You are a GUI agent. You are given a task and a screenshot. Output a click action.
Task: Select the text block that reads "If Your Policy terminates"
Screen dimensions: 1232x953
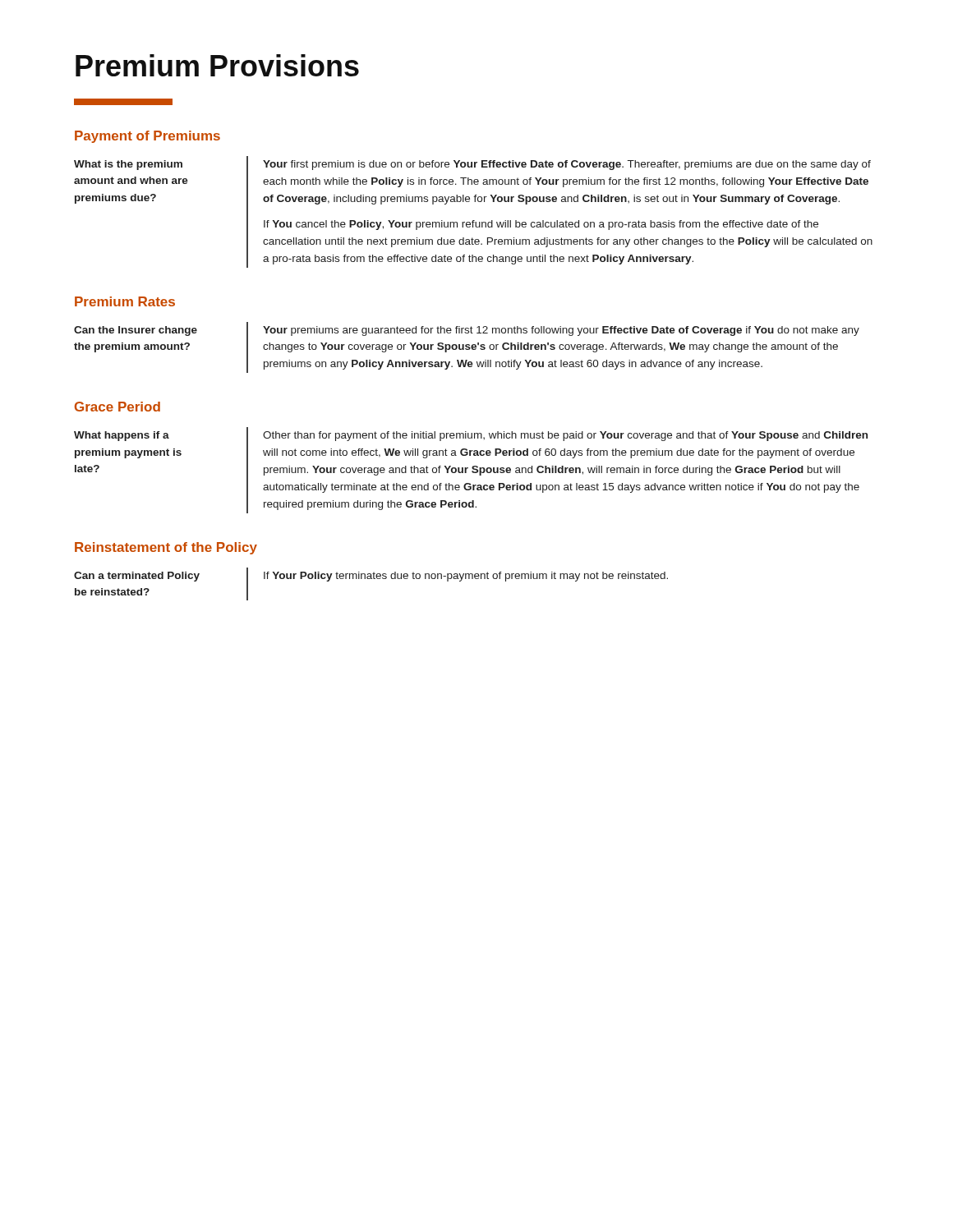tap(571, 576)
